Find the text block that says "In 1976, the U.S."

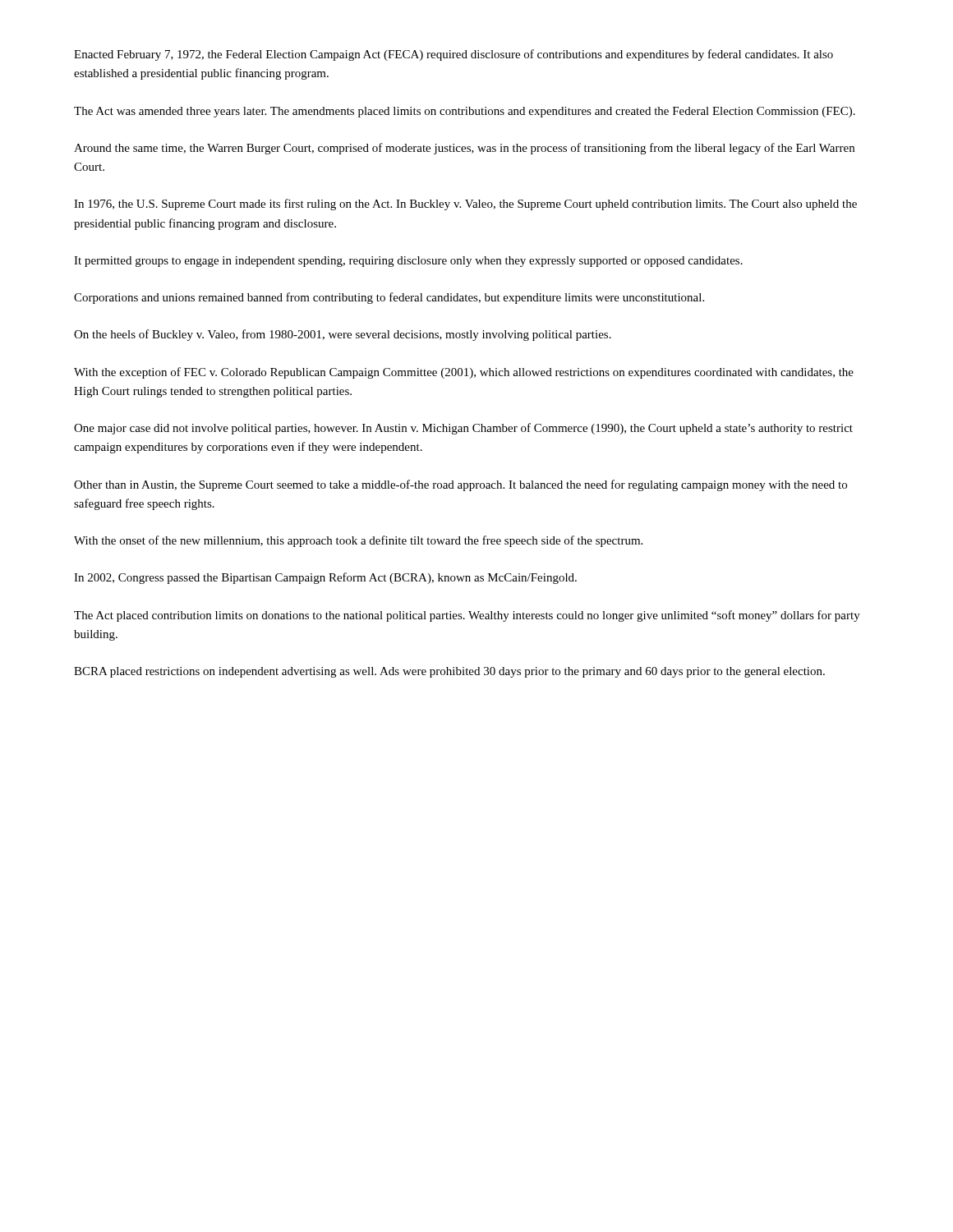[x=466, y=213]
